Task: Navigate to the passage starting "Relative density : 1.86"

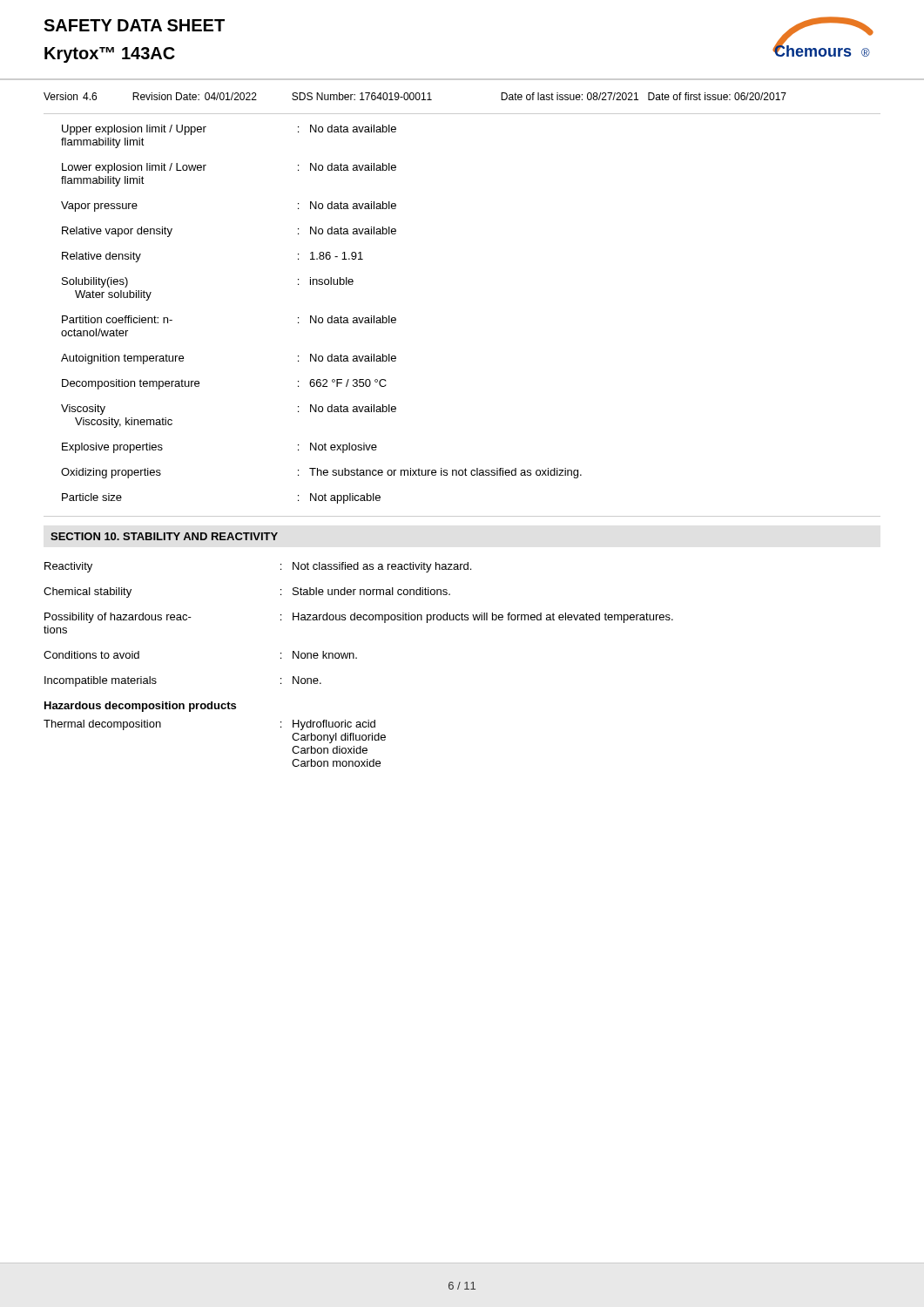Action: 107,257
